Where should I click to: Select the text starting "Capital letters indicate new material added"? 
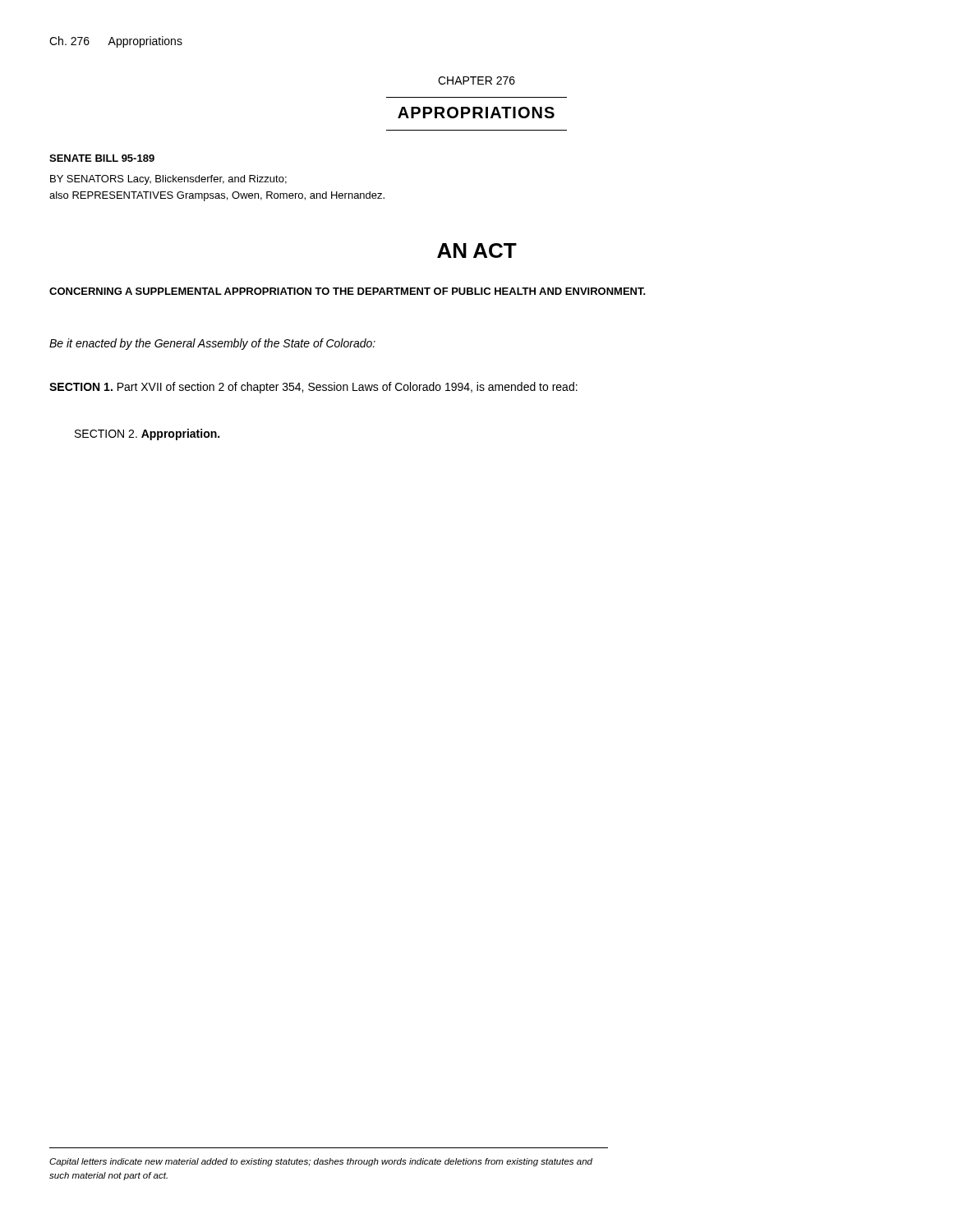329,1169
